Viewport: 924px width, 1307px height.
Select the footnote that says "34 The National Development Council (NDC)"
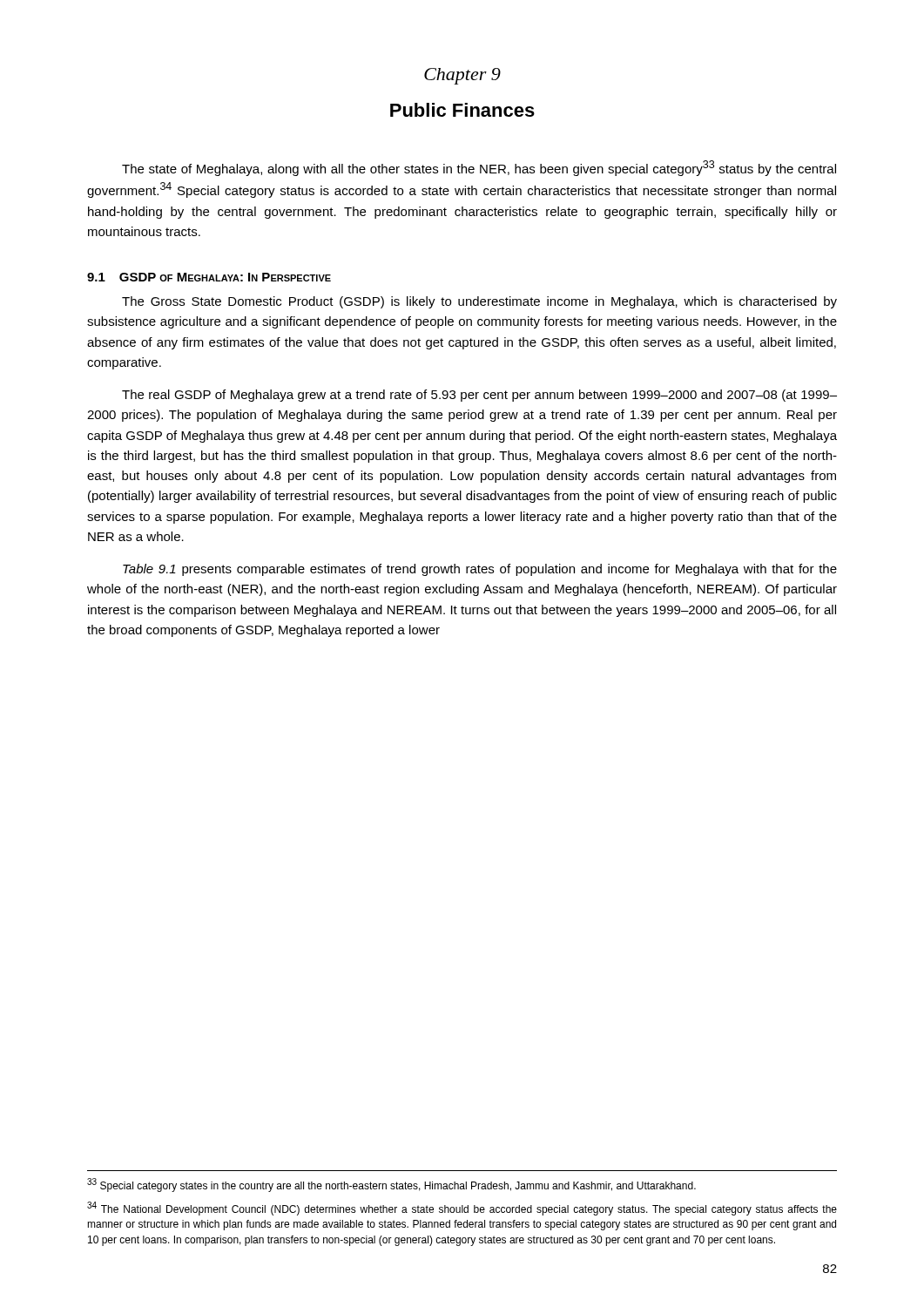coord(462,1223)
